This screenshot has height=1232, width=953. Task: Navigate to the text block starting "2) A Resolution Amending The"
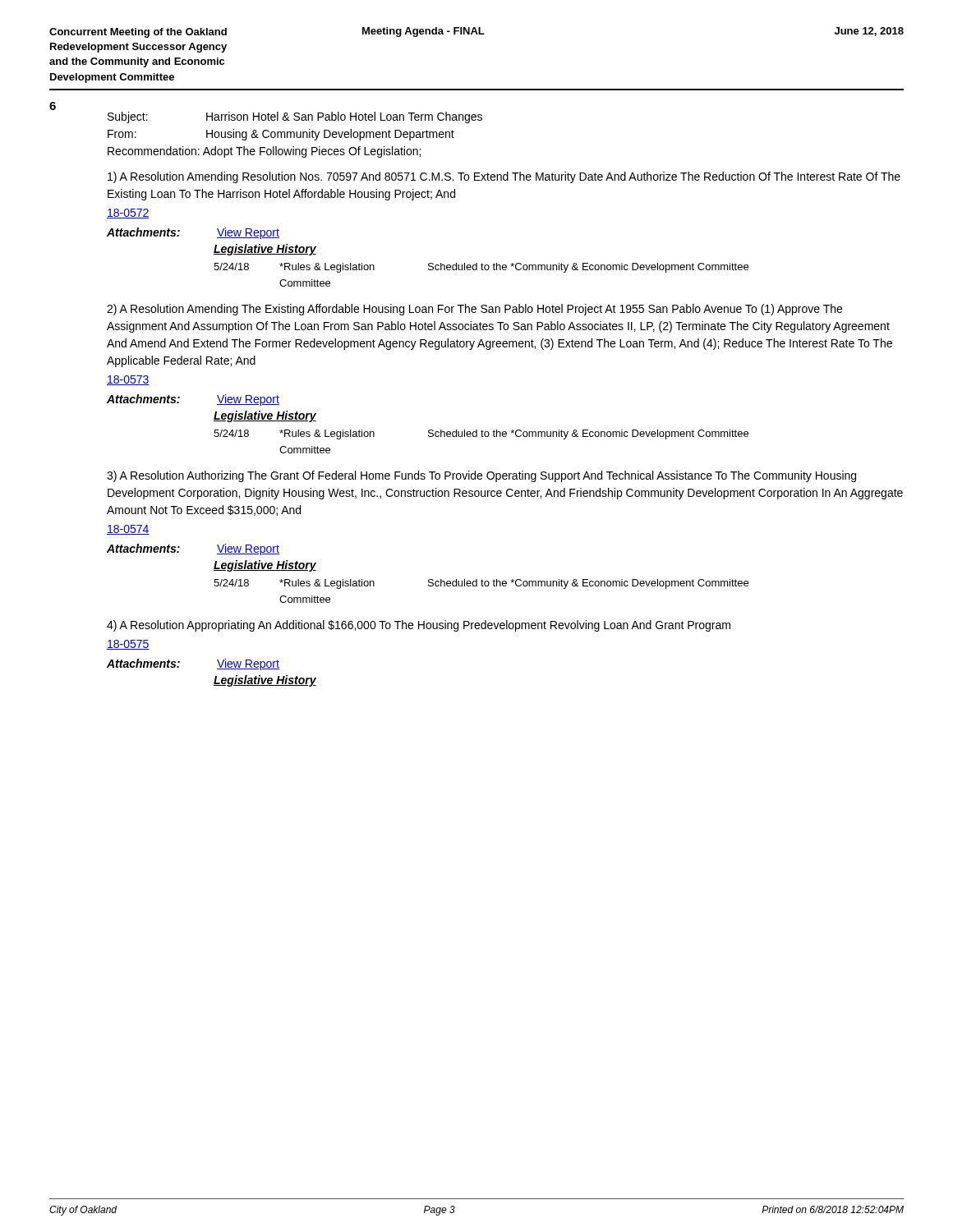474,310
